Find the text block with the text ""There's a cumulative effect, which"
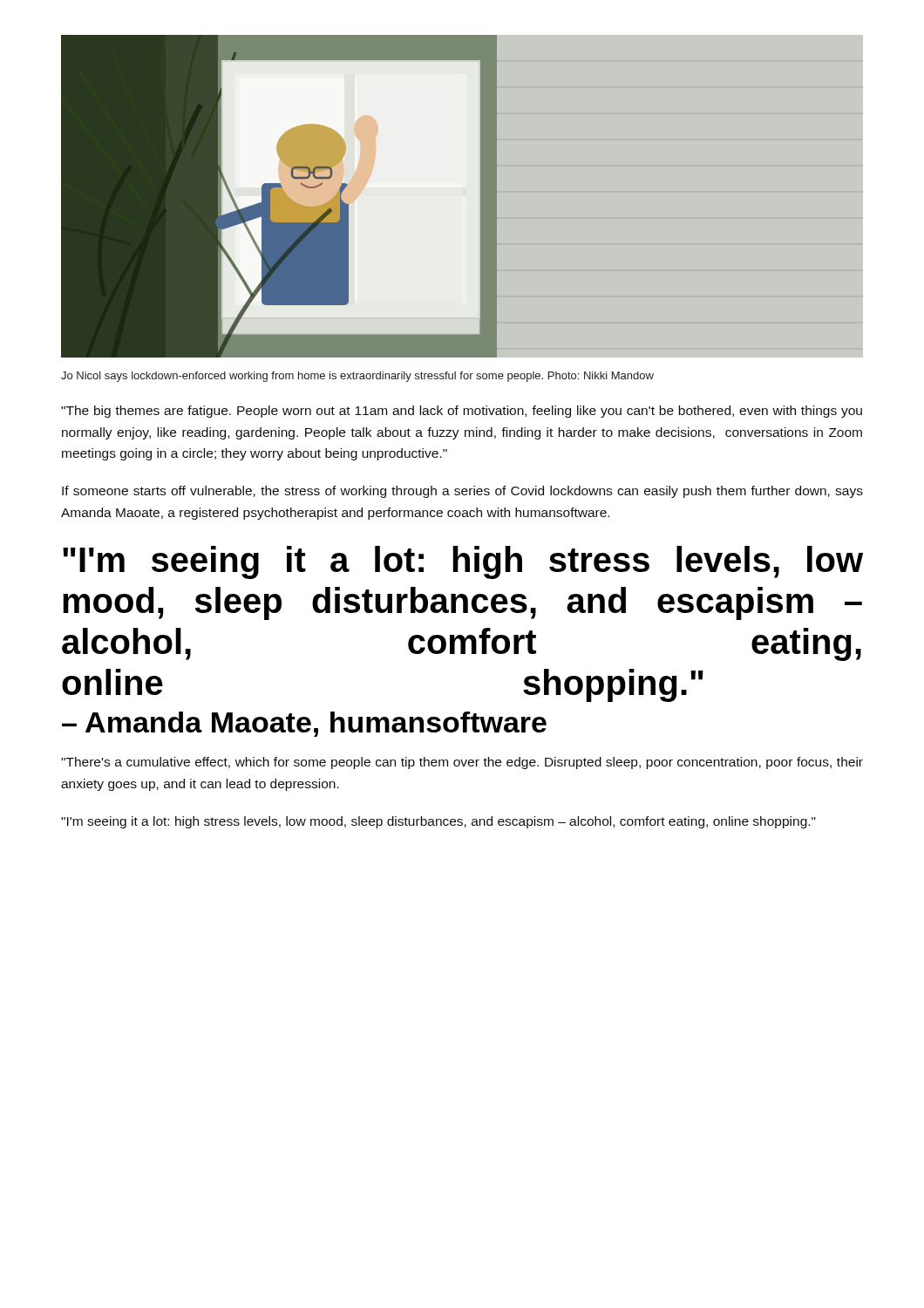Viewport: 924px width, 1308px height. point(462,773)
